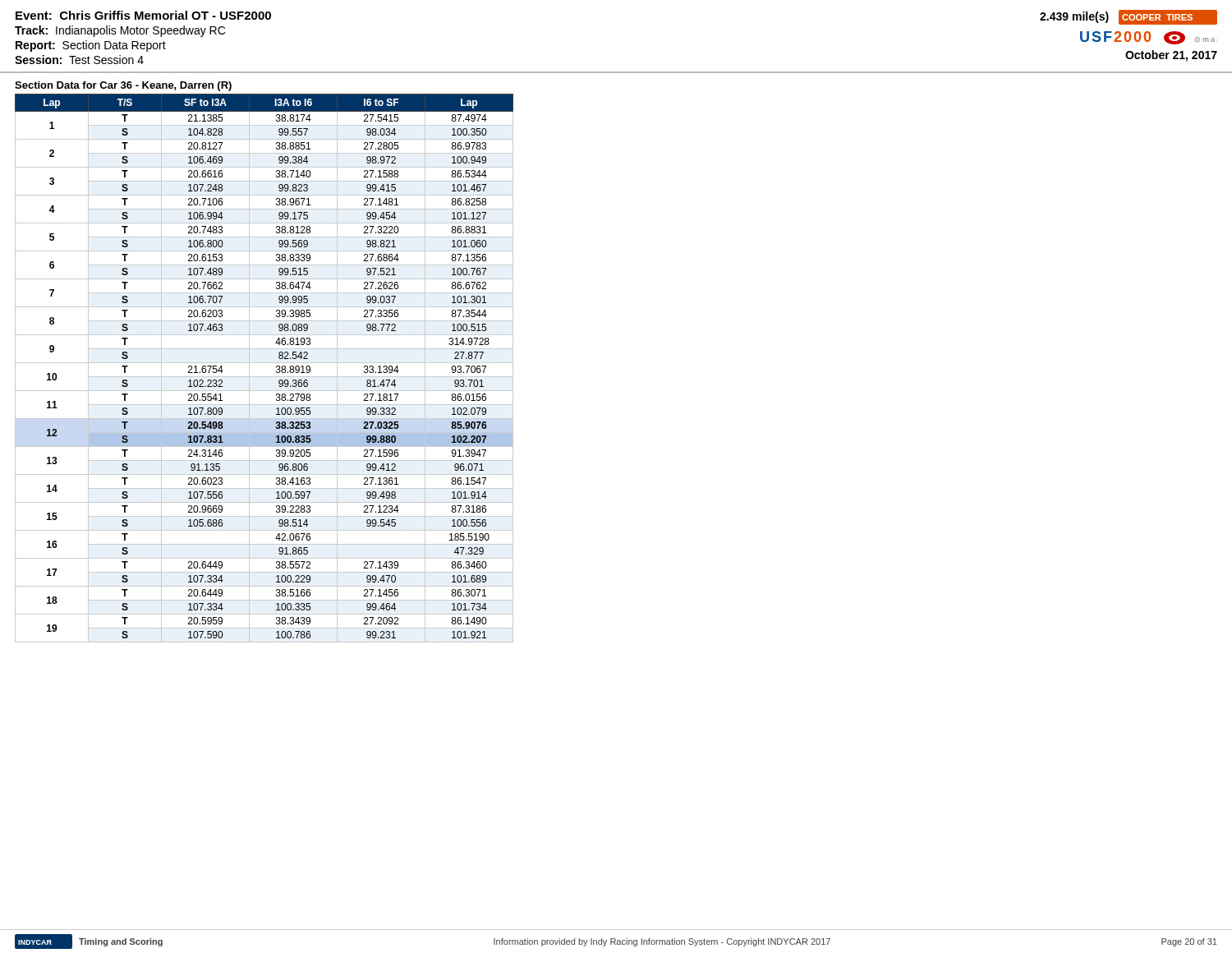Point to the section header beginning "Section Data for Car 36"
The image size is (1232, 953).
(123, 85)
